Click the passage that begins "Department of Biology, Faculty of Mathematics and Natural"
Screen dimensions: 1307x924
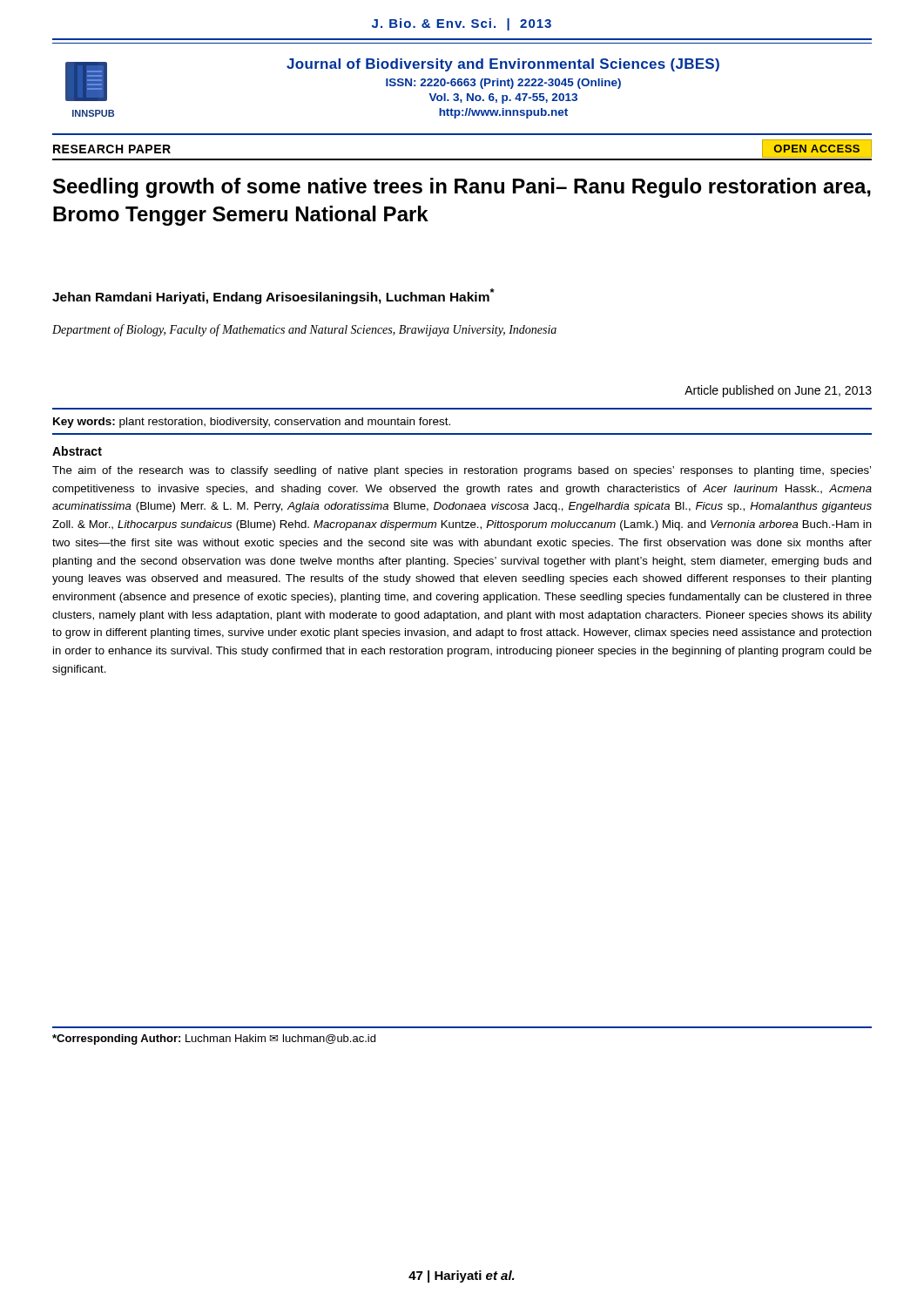pos(305,330)
